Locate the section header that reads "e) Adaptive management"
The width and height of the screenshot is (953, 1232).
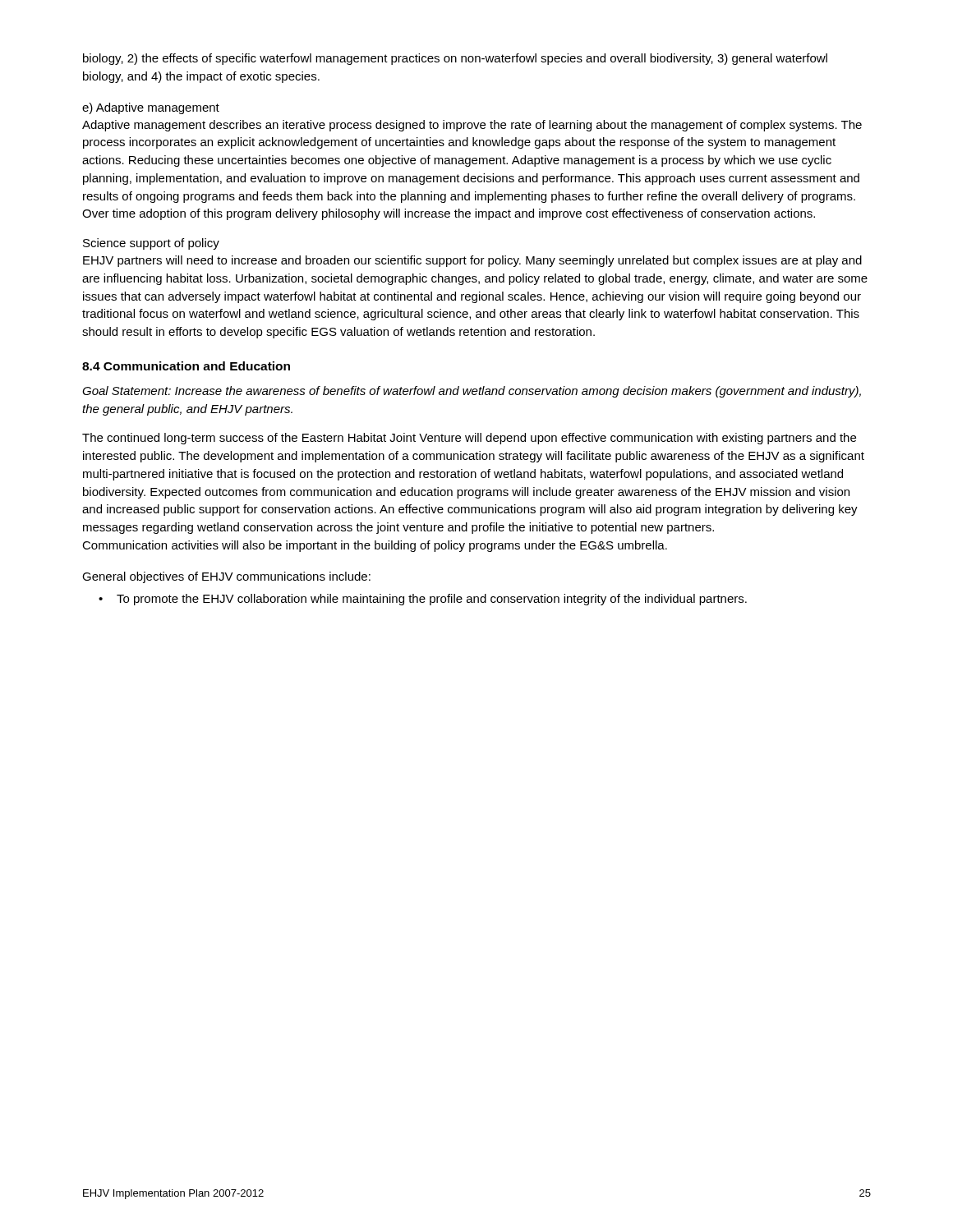pyautogui.click(x=151, y=107)
